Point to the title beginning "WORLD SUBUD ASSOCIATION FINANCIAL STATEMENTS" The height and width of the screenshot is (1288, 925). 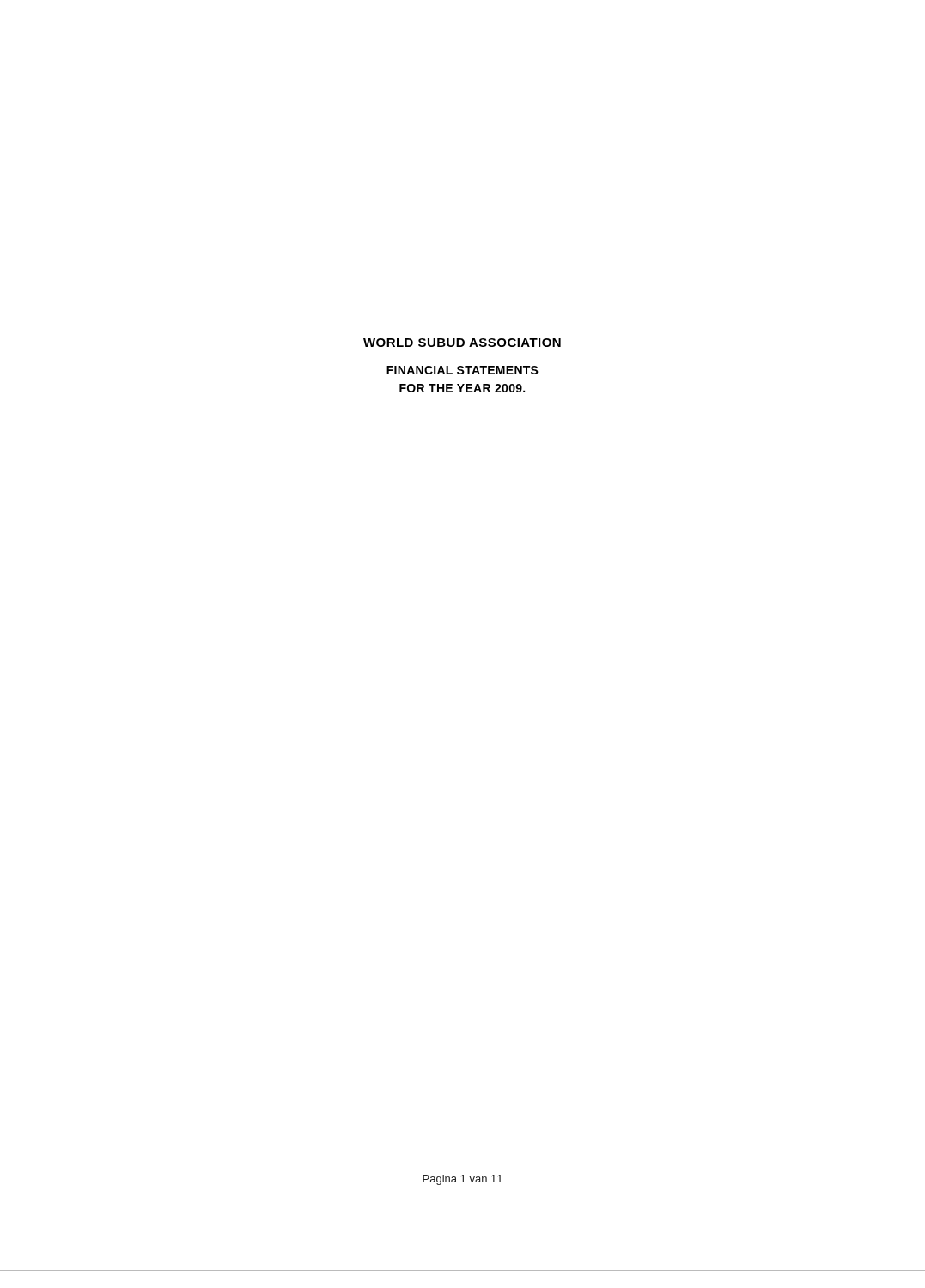tap(462, 366)
